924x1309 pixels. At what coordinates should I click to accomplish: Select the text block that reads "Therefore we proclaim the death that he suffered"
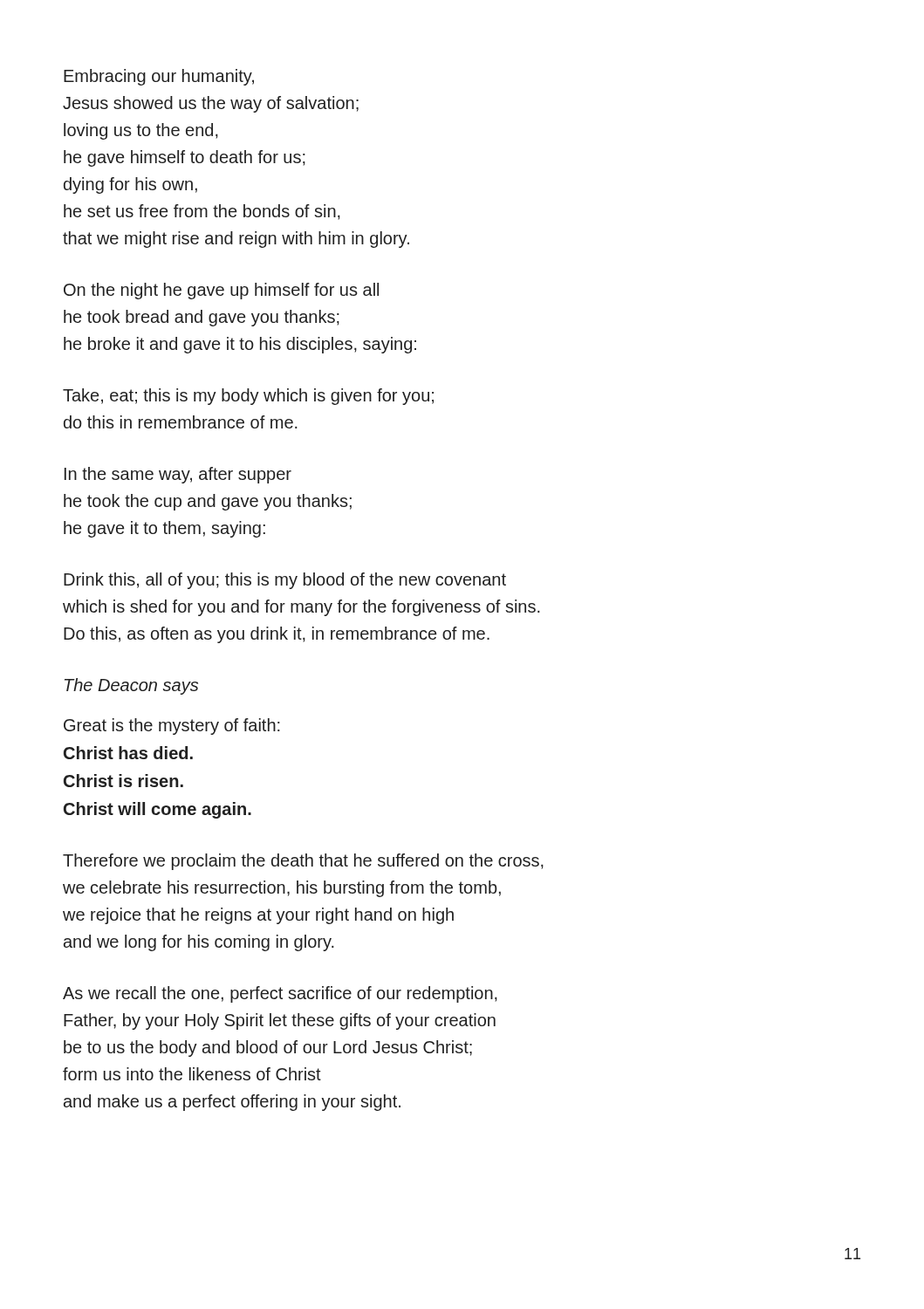click(x=304, y=901)
